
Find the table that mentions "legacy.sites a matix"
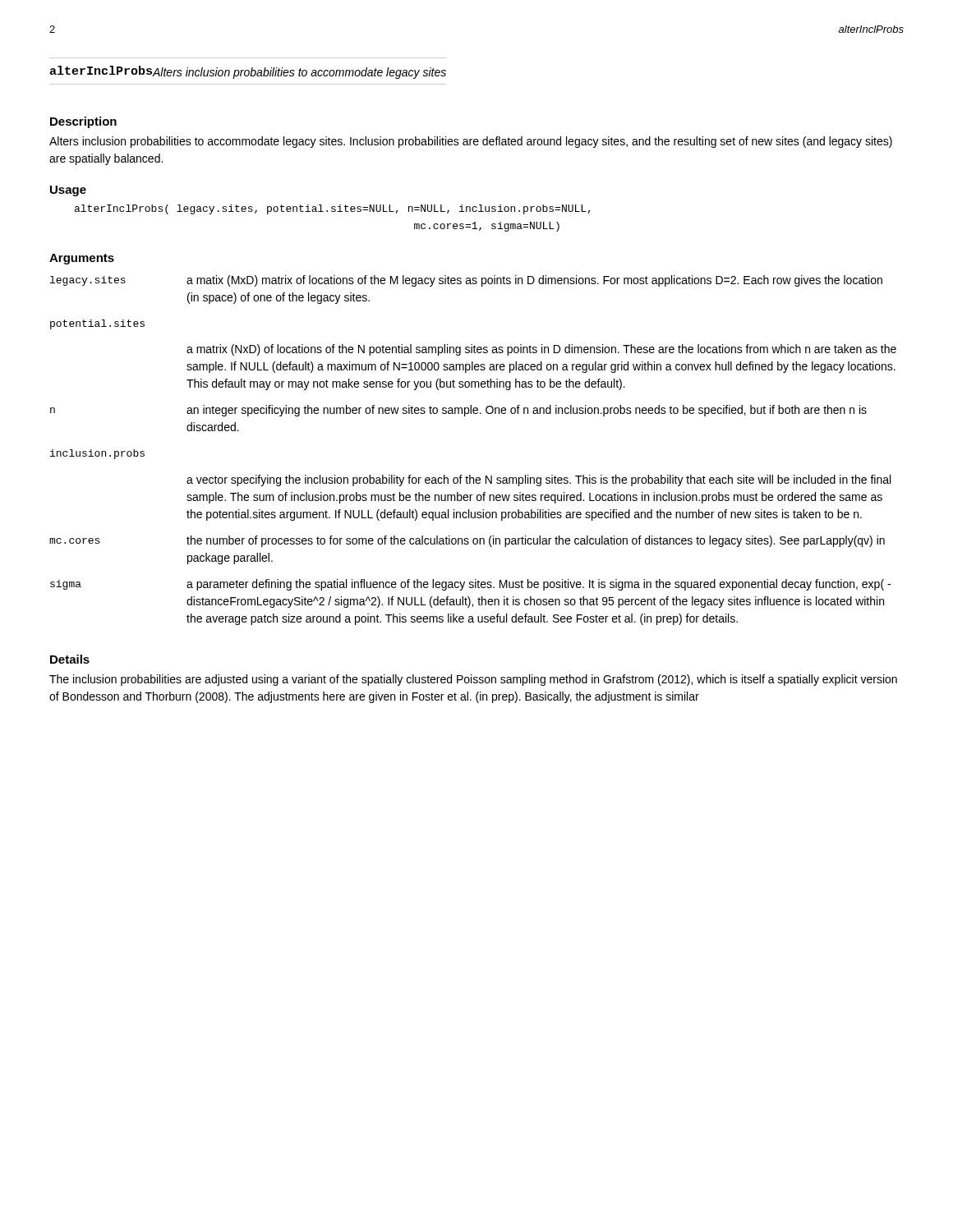(476, 451)
